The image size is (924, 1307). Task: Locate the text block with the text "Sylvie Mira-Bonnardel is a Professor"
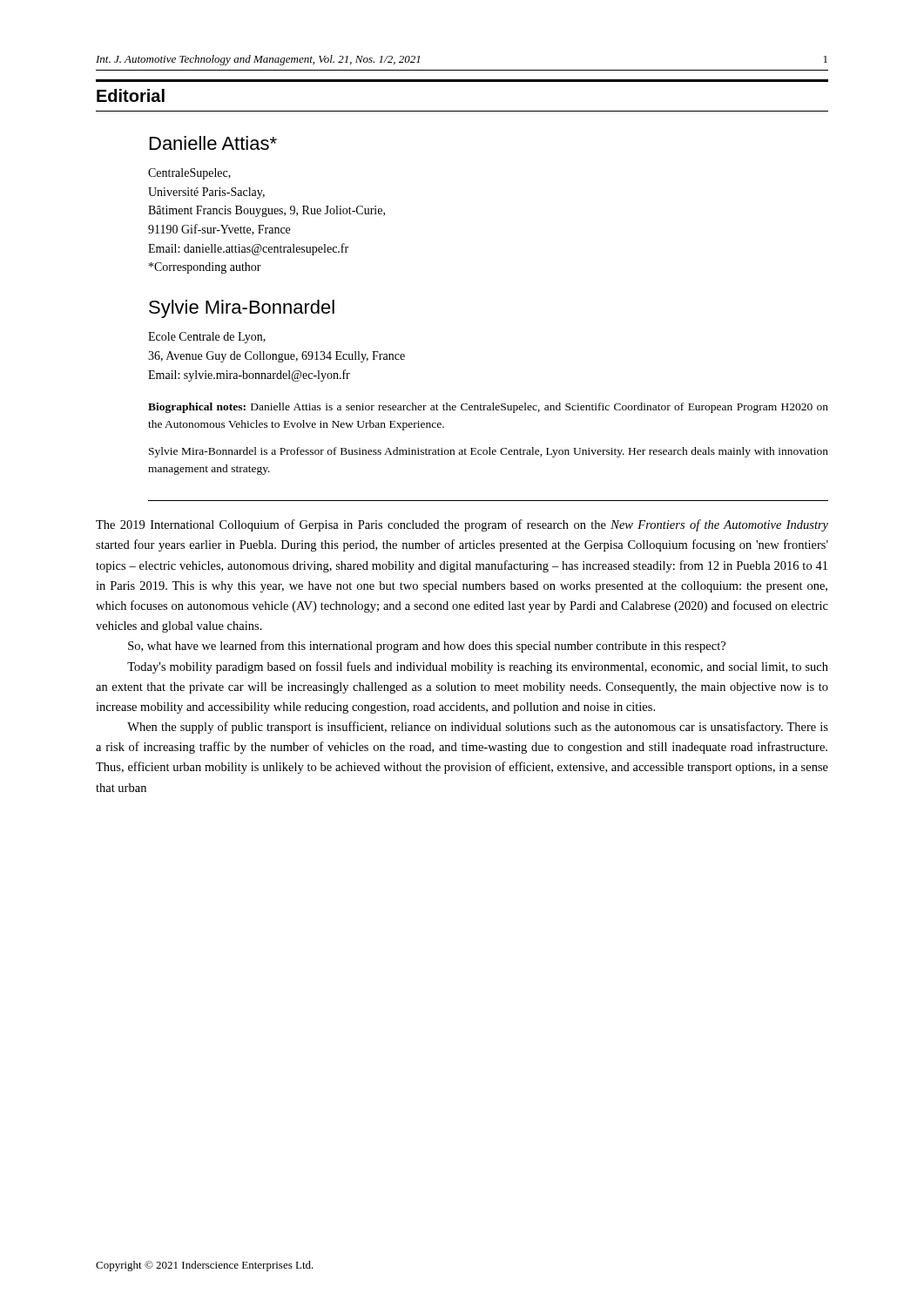[488, 459]
